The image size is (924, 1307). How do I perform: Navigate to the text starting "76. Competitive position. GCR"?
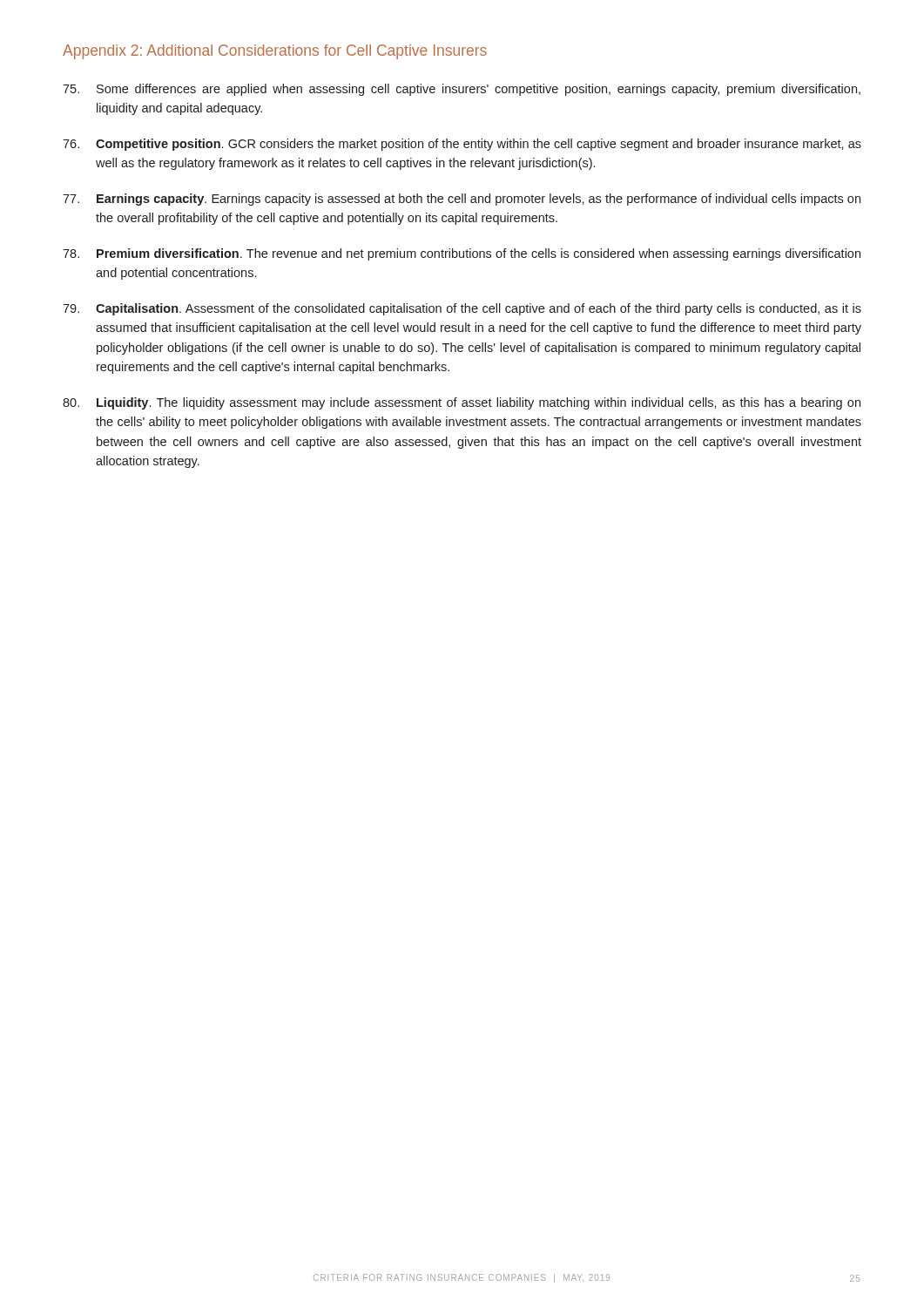(x=462, y=154)
